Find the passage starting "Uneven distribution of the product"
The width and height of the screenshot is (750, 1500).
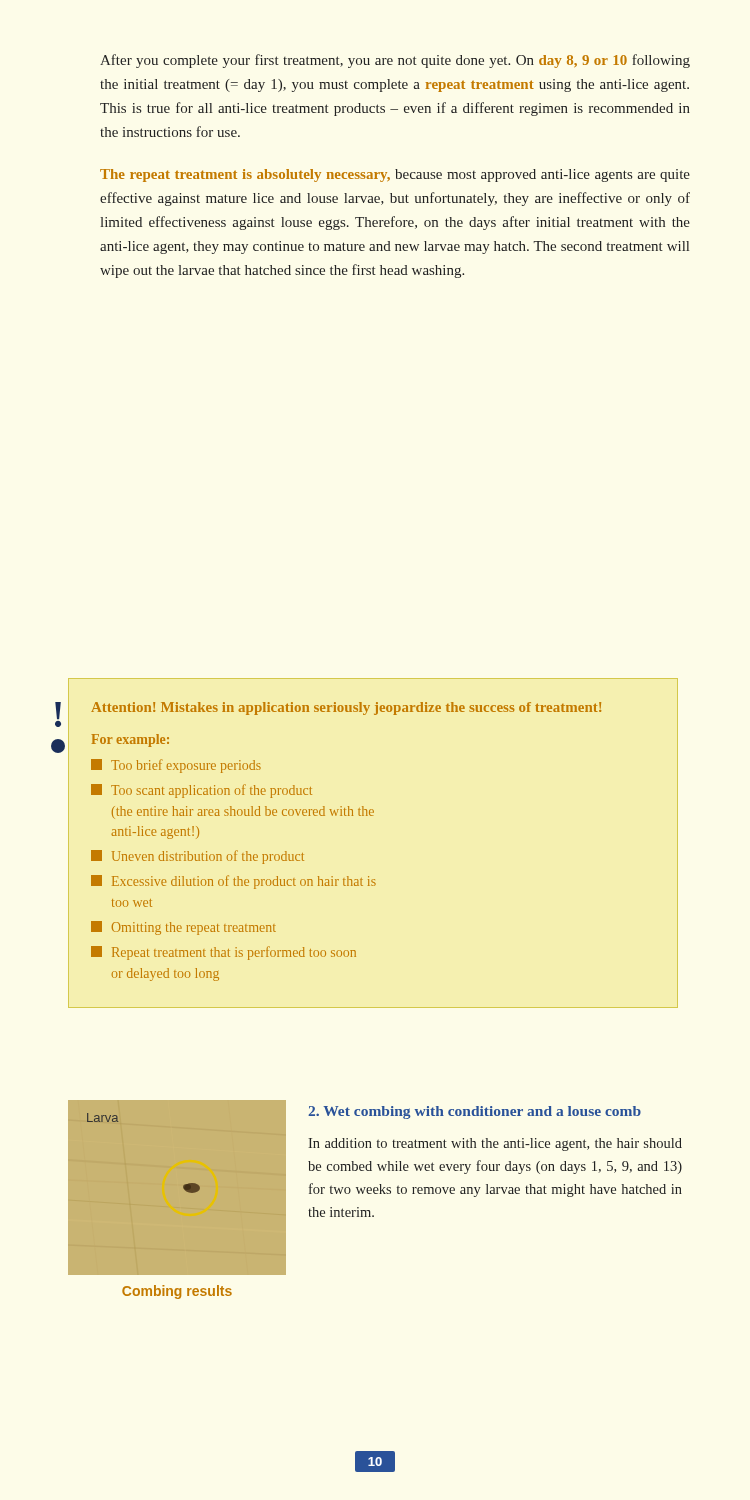point(198,857)
